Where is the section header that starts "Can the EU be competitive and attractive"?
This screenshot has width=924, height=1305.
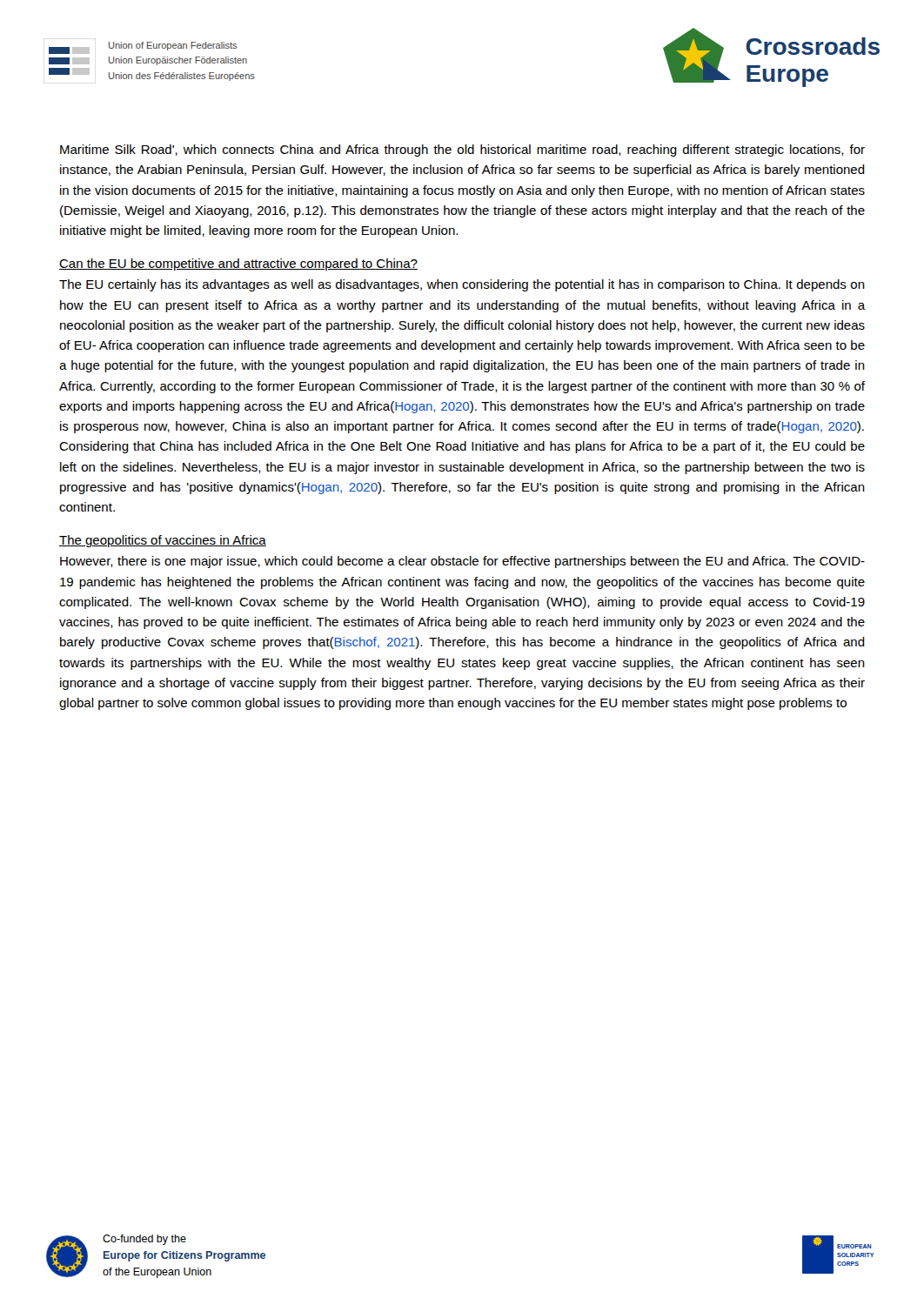coord(238,263)
